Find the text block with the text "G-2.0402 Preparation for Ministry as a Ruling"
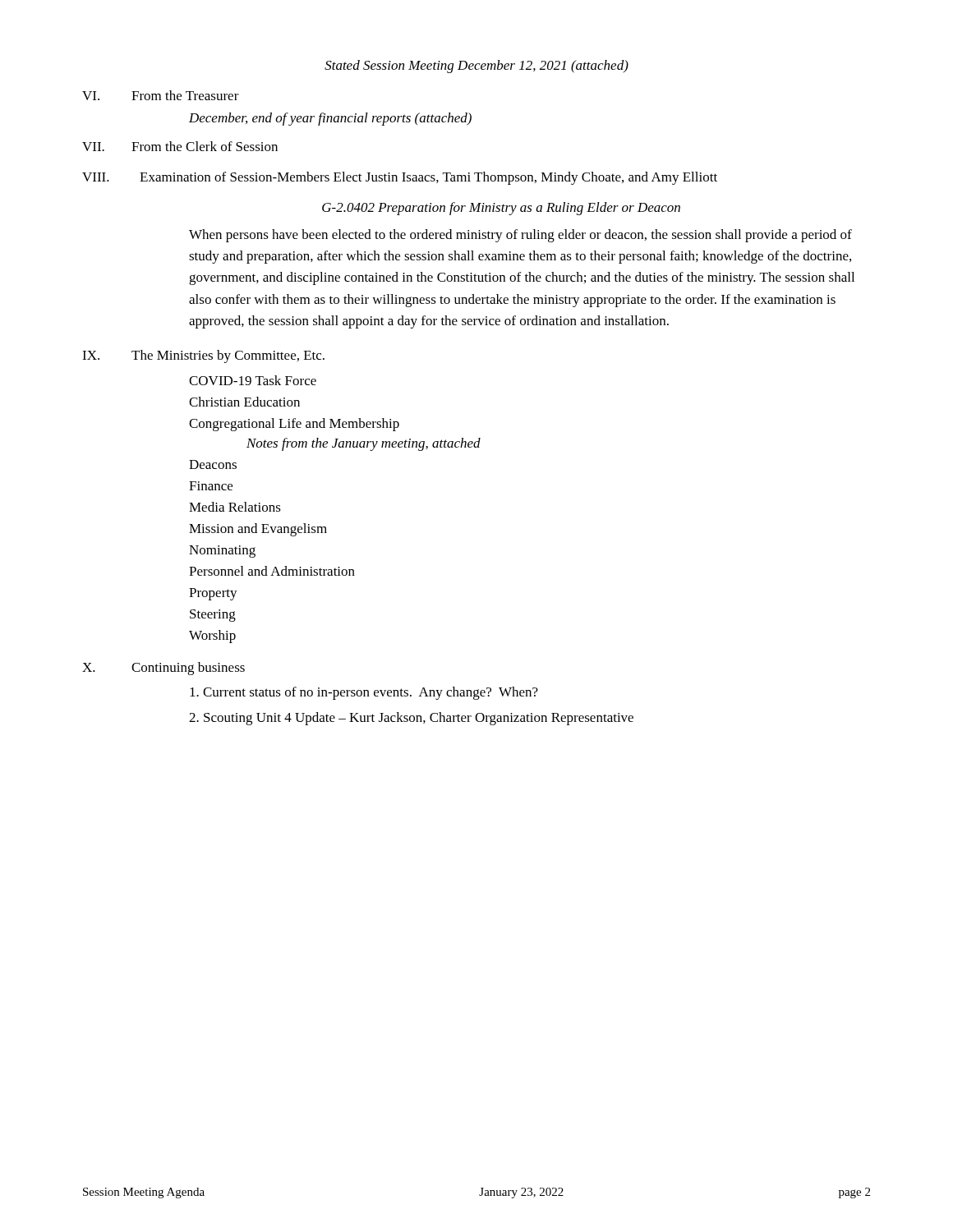The height and width of the screenshot is (1232, 953). [501, 207]
